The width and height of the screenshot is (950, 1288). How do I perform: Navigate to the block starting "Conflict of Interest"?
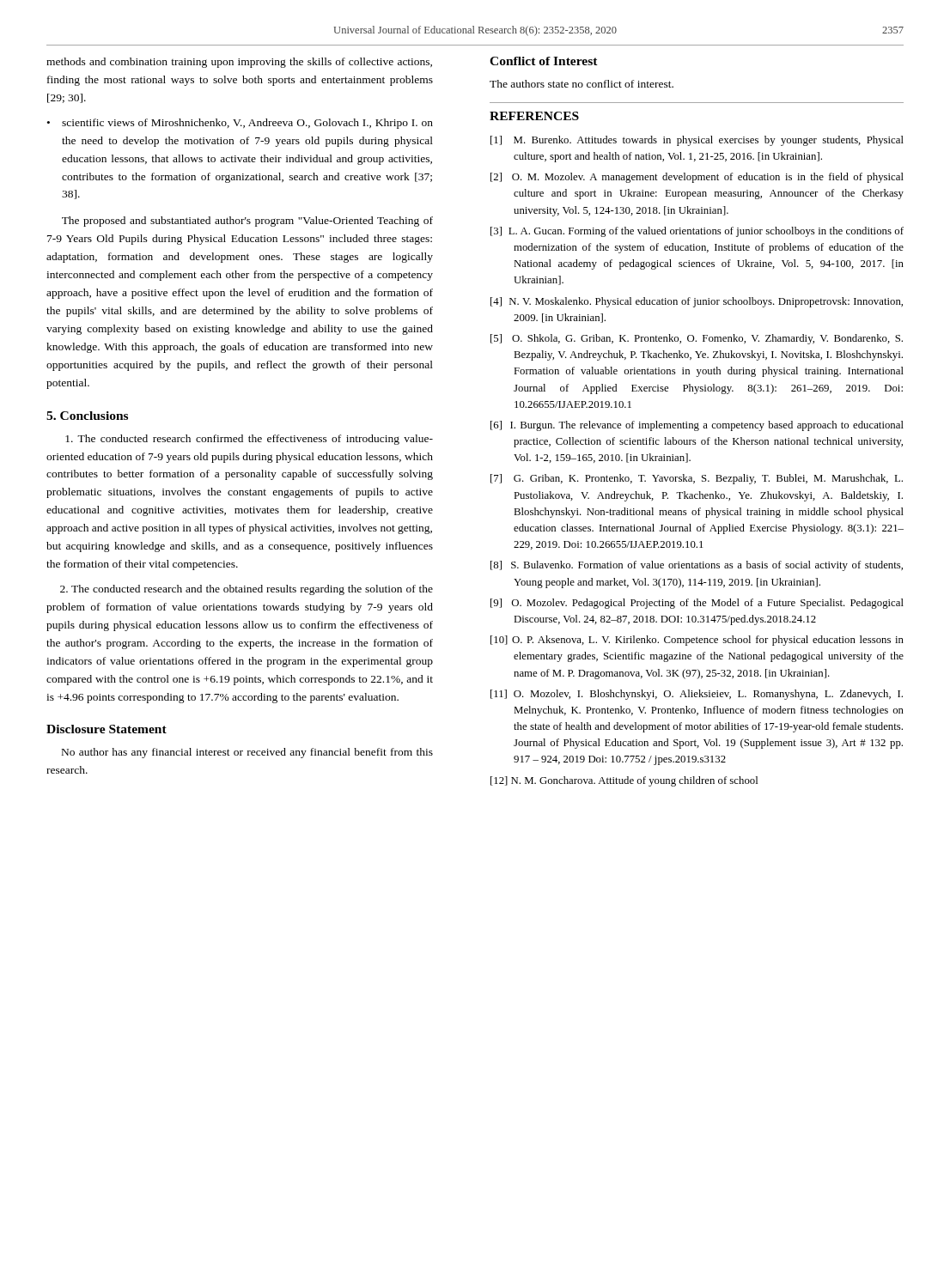click(543, 61)
